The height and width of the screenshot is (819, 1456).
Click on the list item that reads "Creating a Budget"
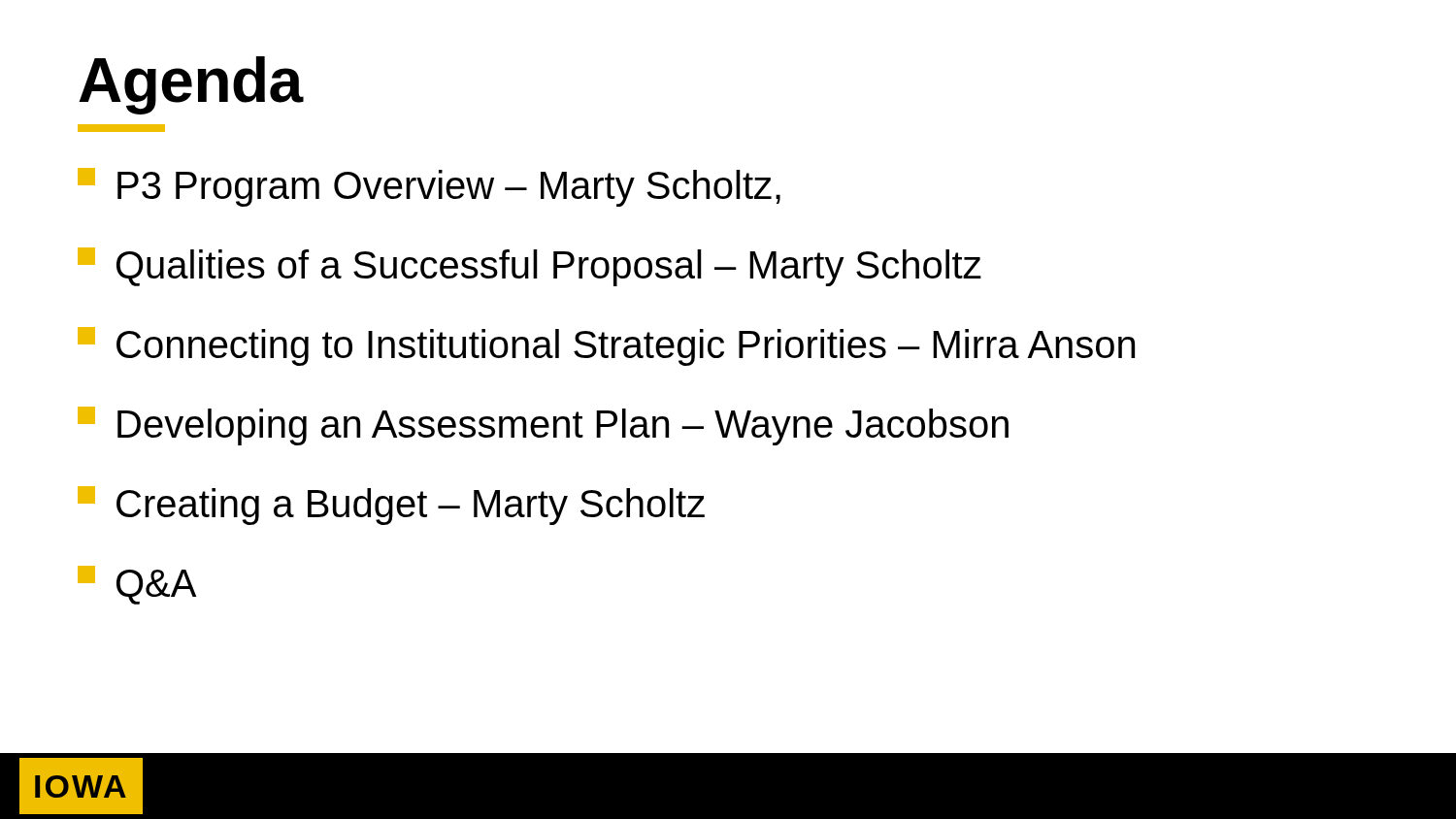point(392,504)
